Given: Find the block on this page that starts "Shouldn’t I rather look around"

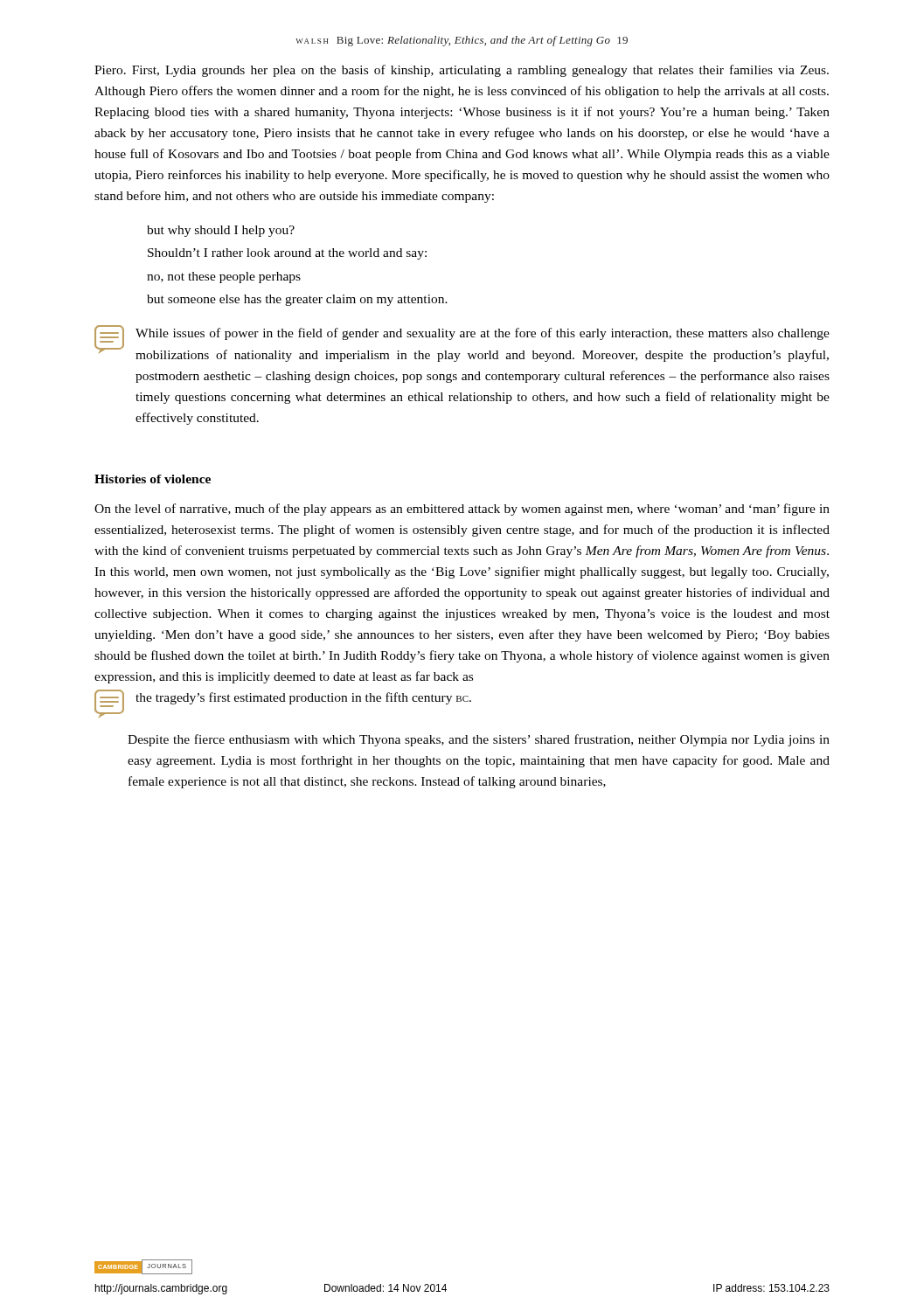Looking at the screenshot, I should [287, 253].
